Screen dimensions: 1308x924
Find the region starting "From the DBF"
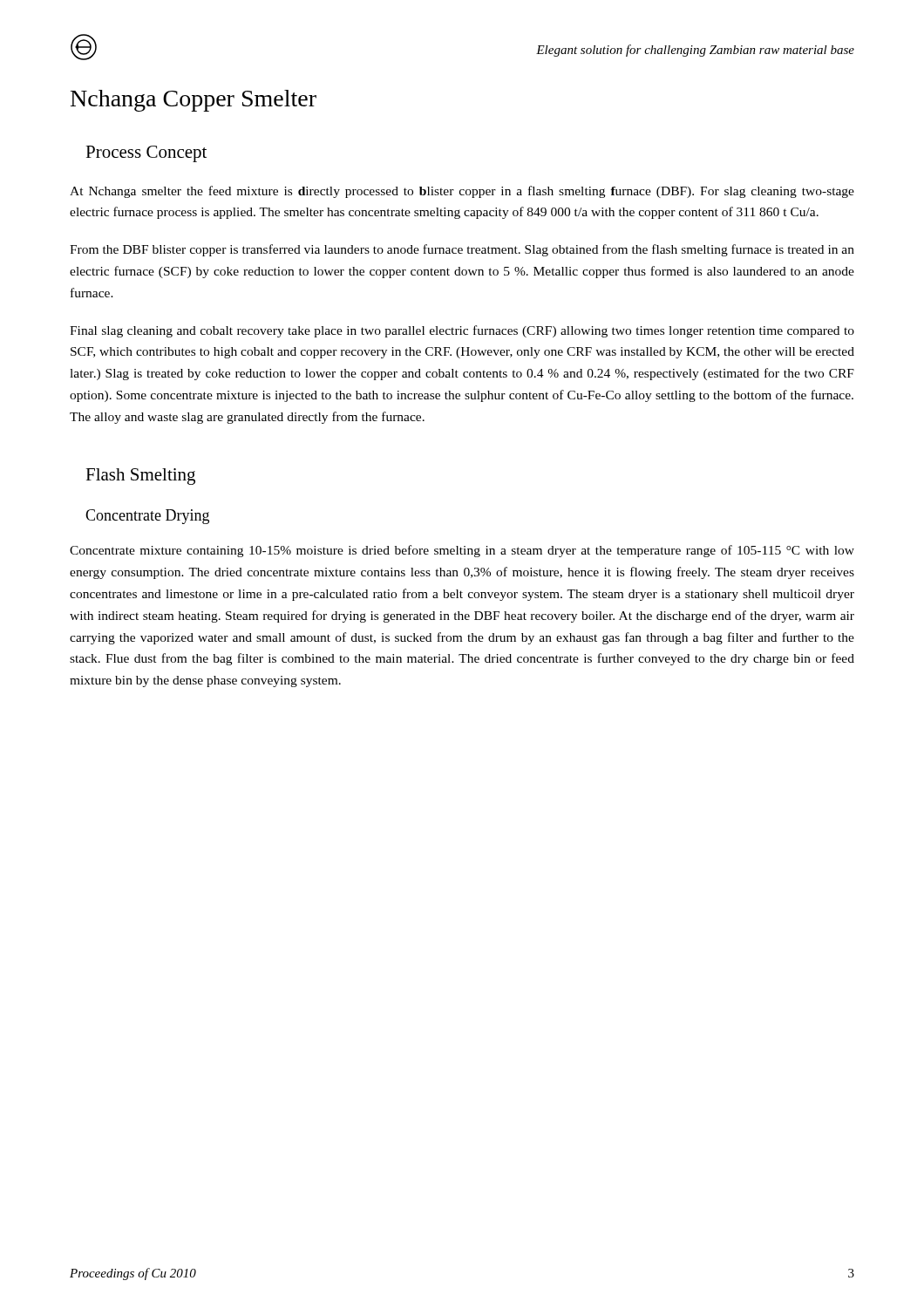462,271
